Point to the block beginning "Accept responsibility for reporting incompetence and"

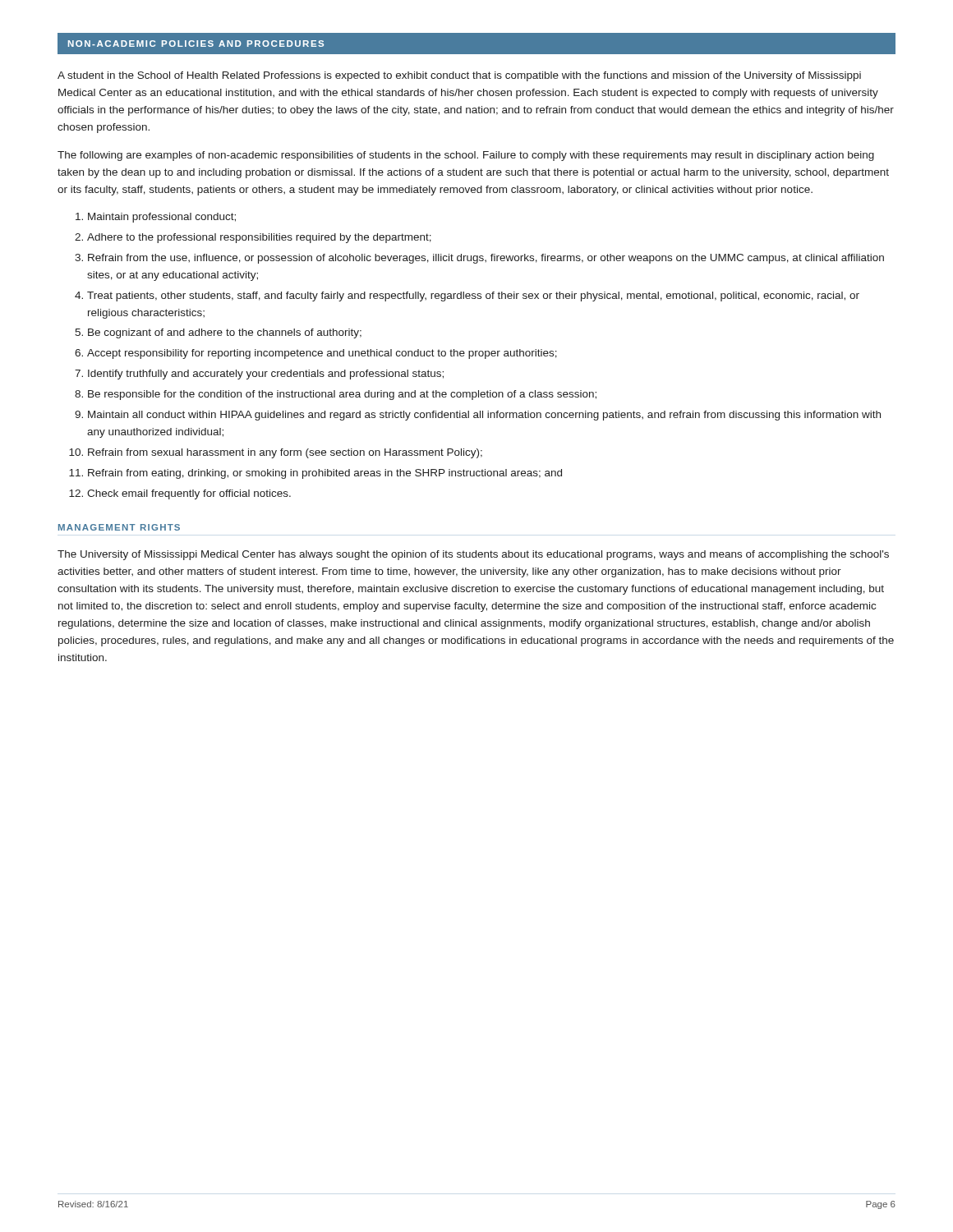click(491, 354)
